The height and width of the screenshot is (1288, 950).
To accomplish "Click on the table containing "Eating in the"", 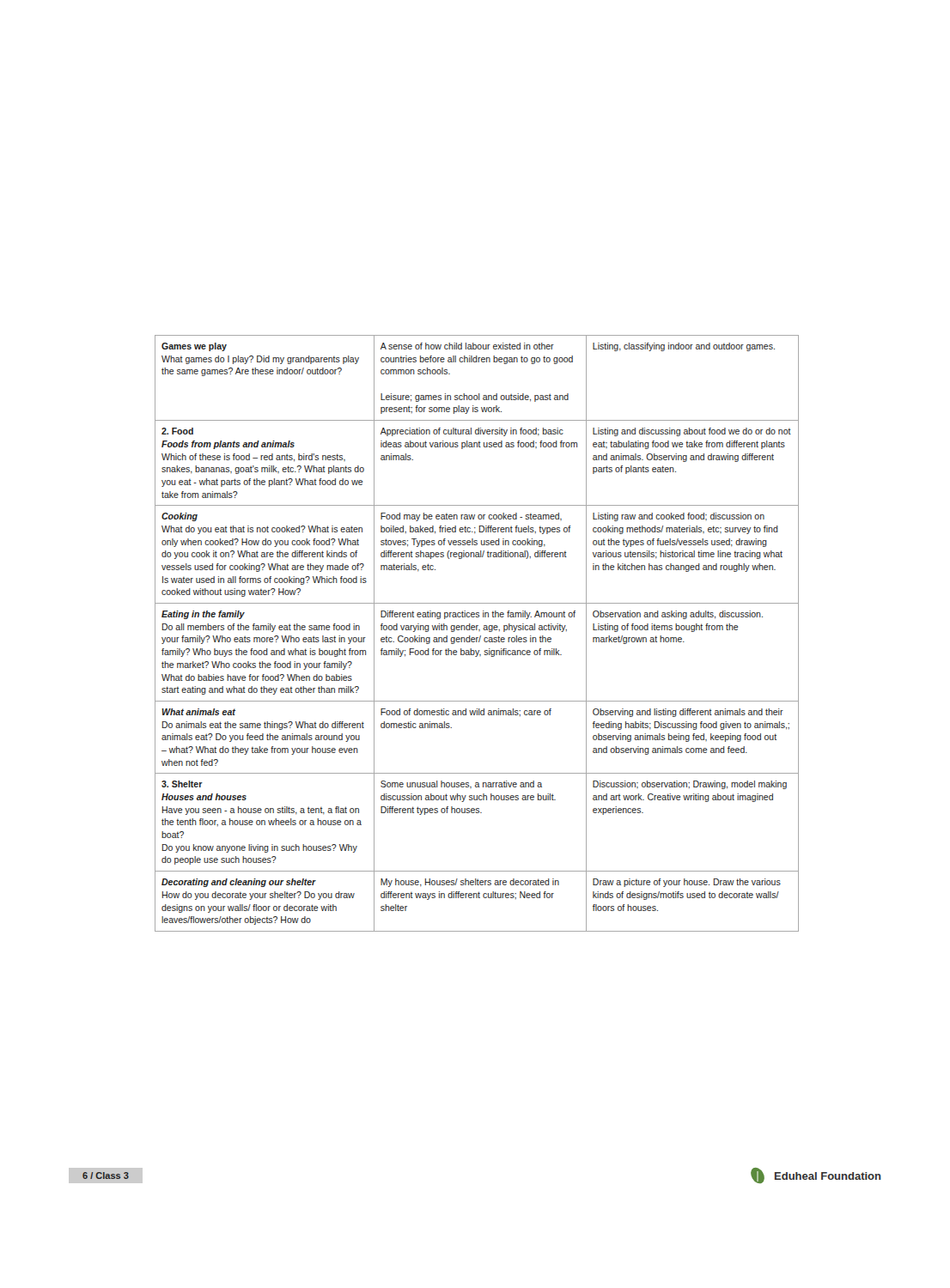I will tap(477, 633).
